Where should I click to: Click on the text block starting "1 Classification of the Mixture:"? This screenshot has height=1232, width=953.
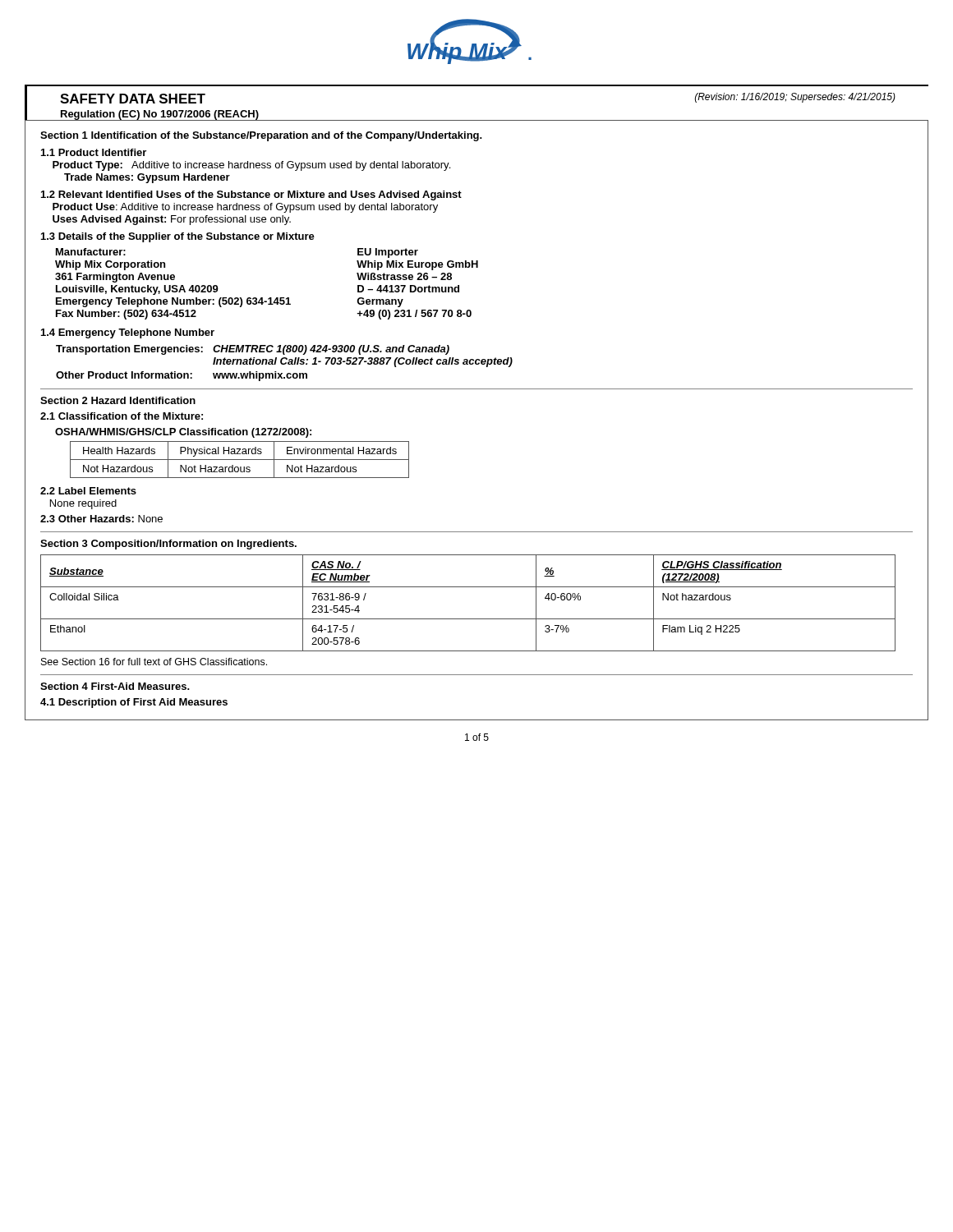pos(122,416)
